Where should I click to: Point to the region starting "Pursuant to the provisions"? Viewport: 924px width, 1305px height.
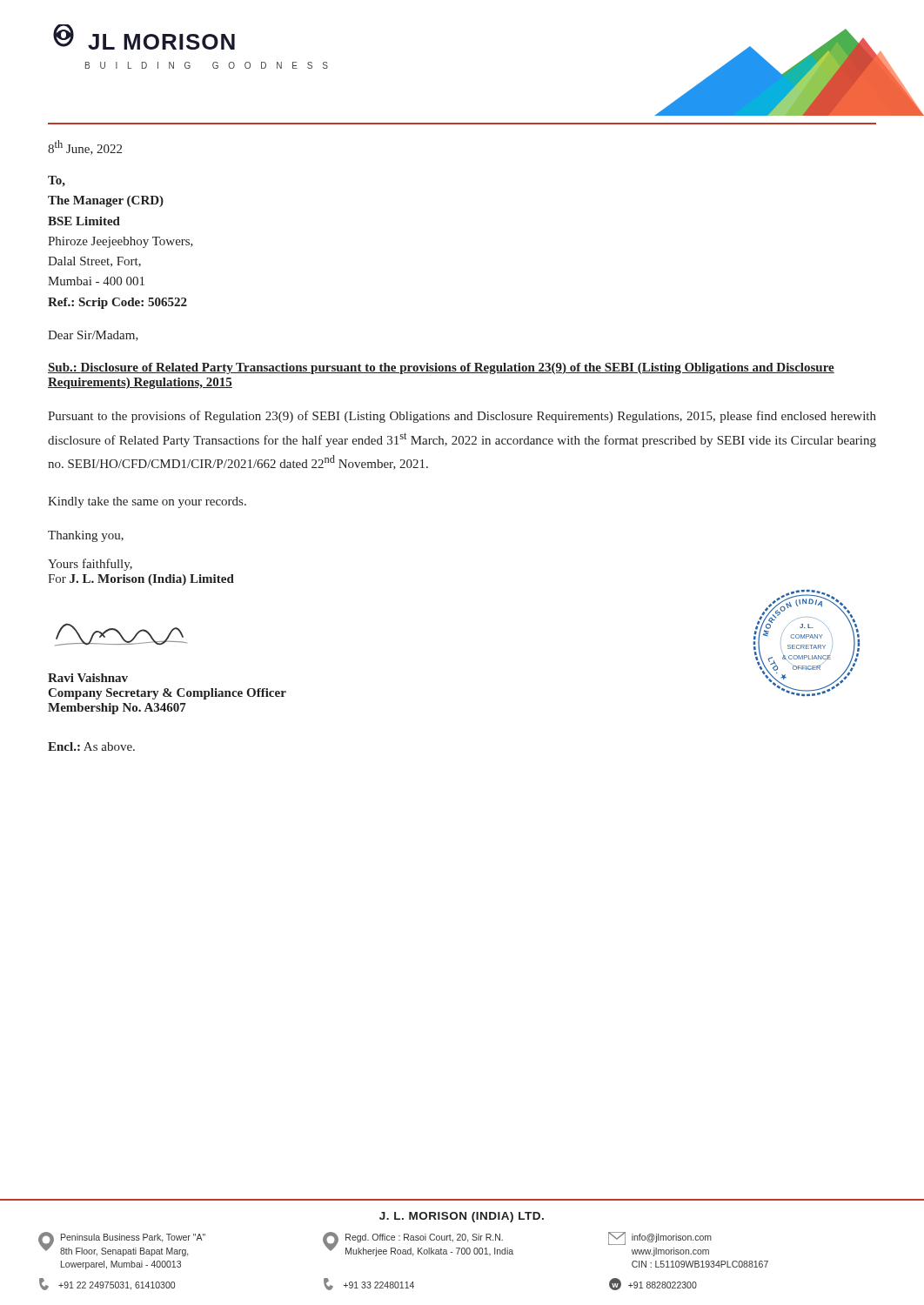pos(462,440)
